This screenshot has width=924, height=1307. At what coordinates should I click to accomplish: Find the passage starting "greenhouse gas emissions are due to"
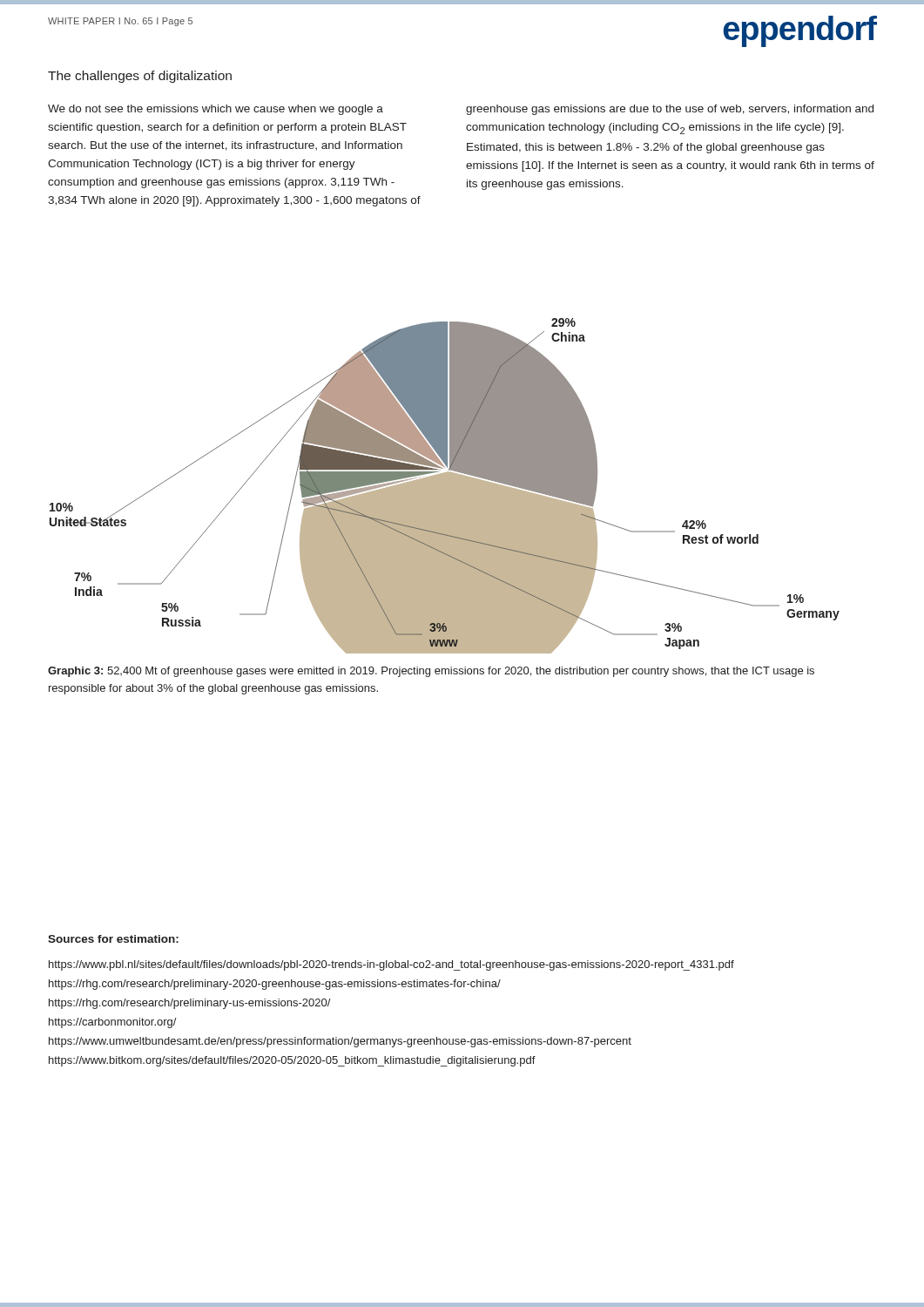(x=670, y=146)
